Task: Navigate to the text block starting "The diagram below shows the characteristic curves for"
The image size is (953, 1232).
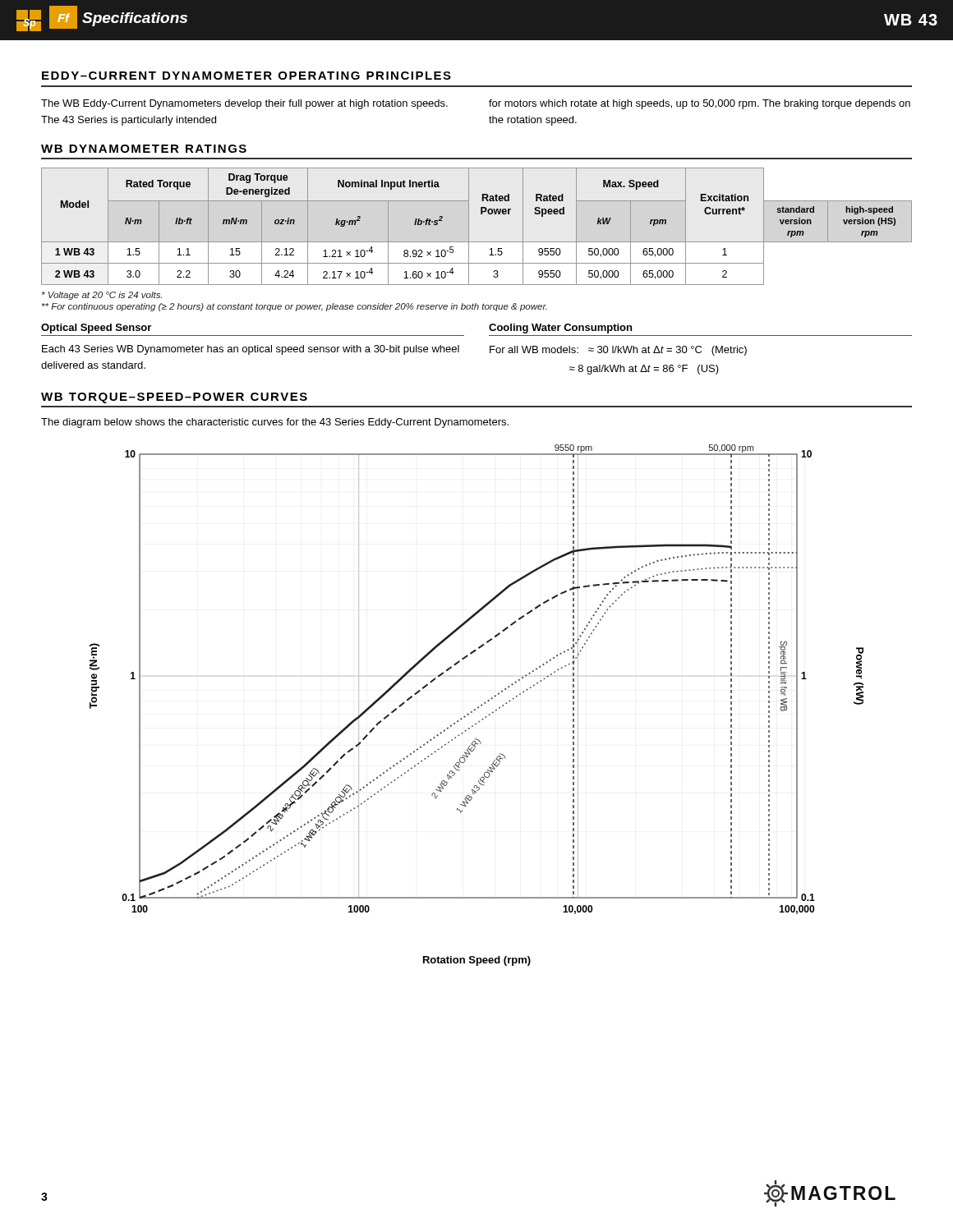Action: 275,421
